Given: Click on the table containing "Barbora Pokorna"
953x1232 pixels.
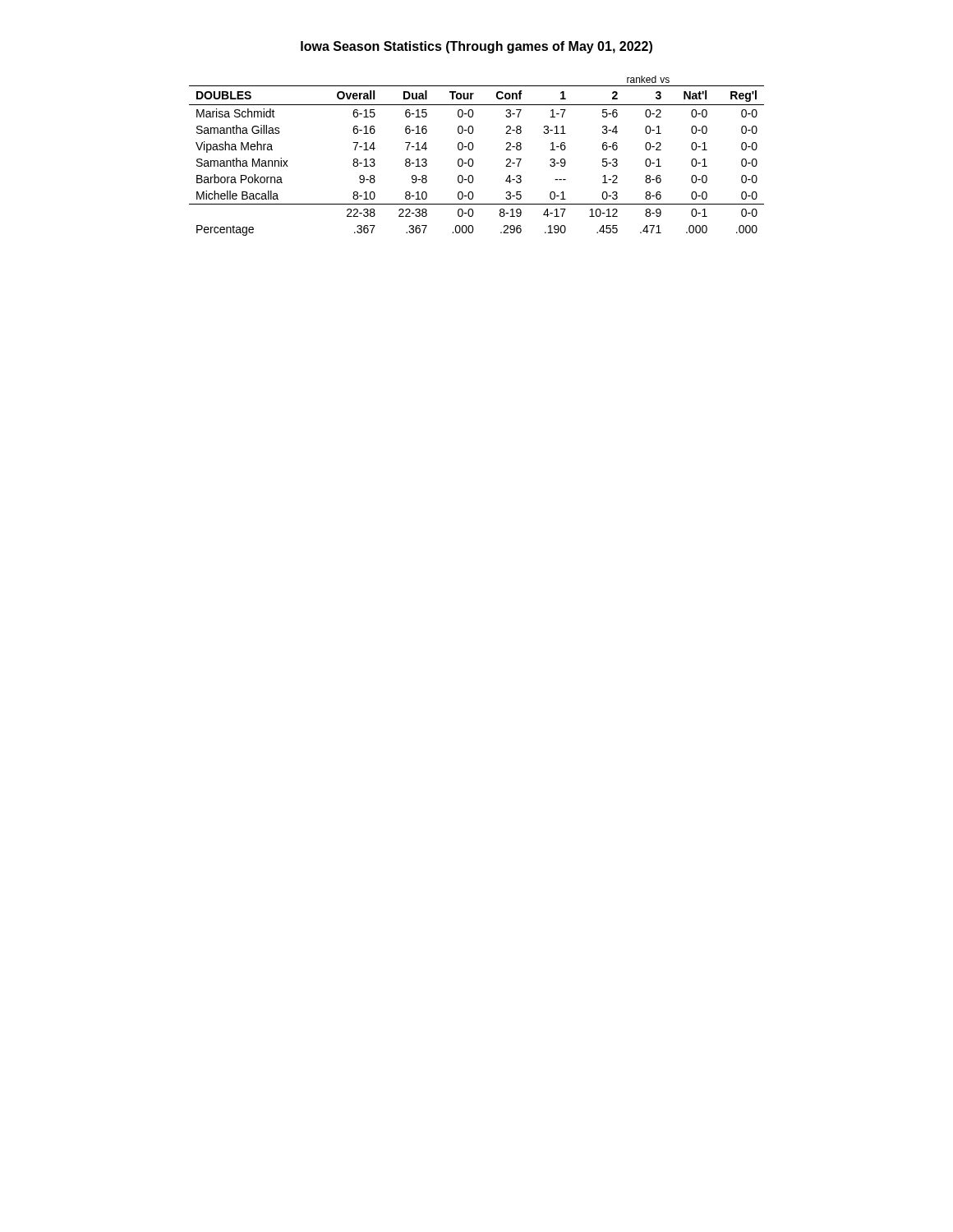Looking at the screenshot, I should click(x=476, y=156).
